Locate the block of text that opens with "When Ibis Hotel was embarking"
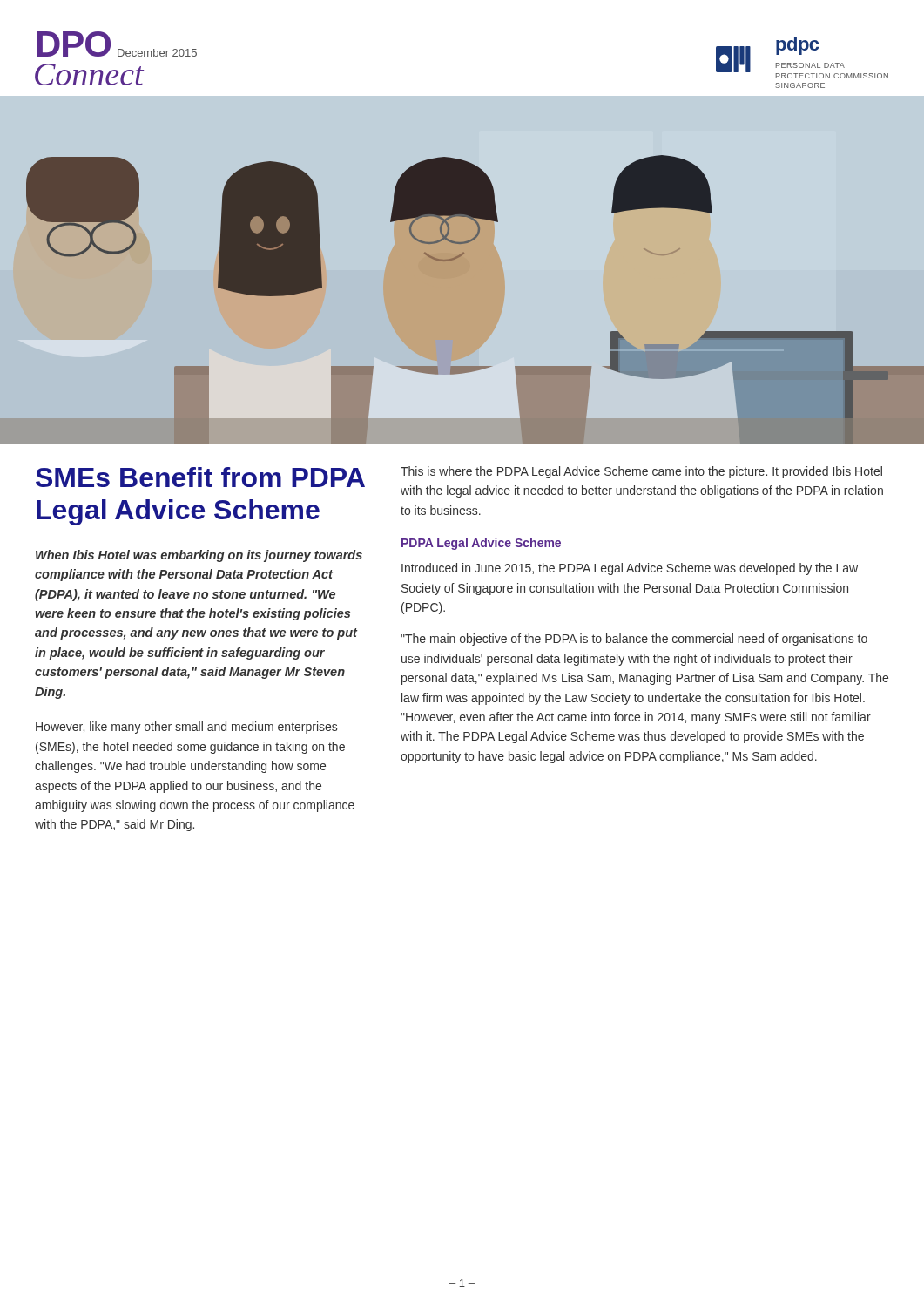The width and height of the screenshot is (924, 1307). click(199, 623)
